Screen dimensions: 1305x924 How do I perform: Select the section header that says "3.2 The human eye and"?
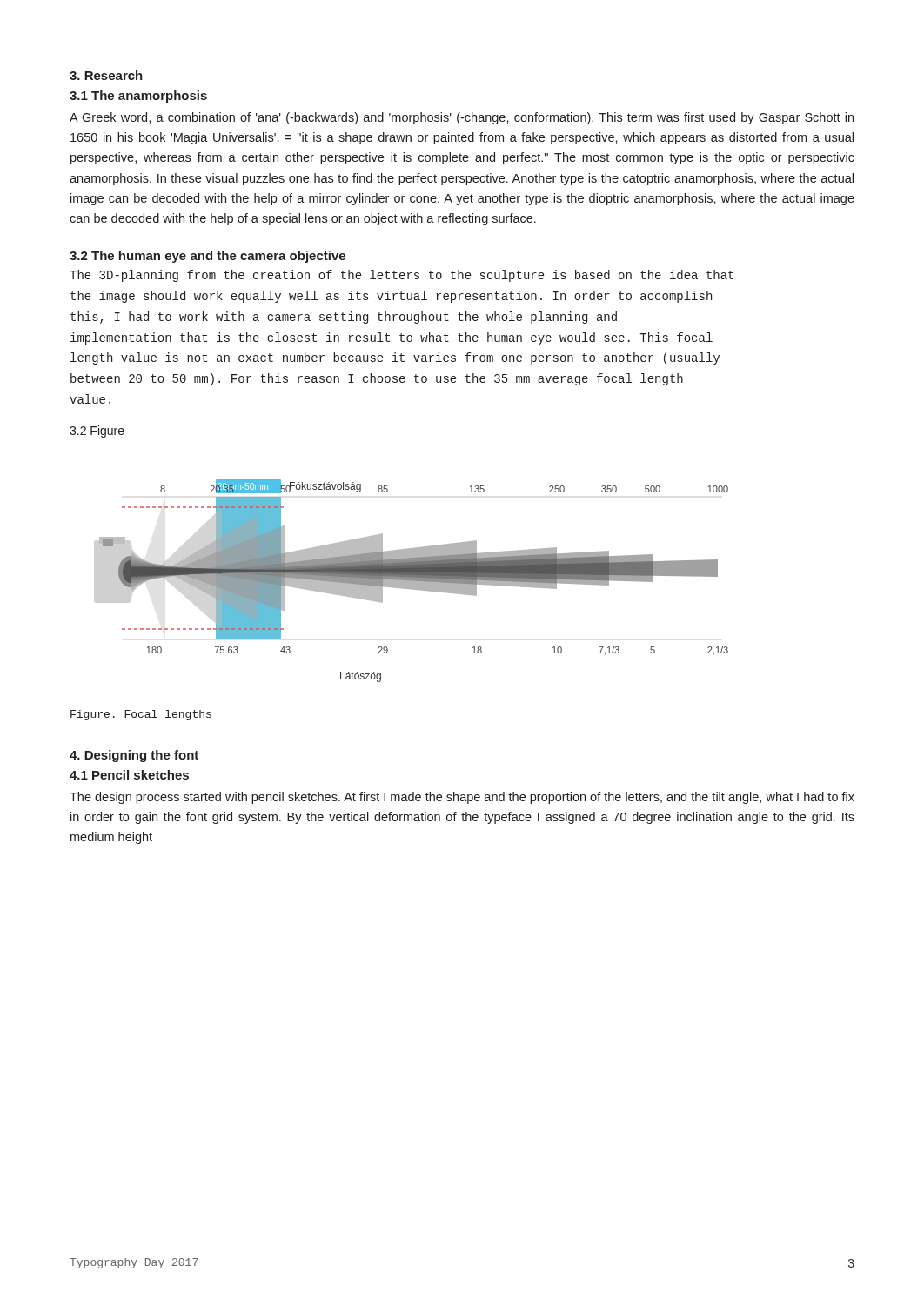coord(208,255)
